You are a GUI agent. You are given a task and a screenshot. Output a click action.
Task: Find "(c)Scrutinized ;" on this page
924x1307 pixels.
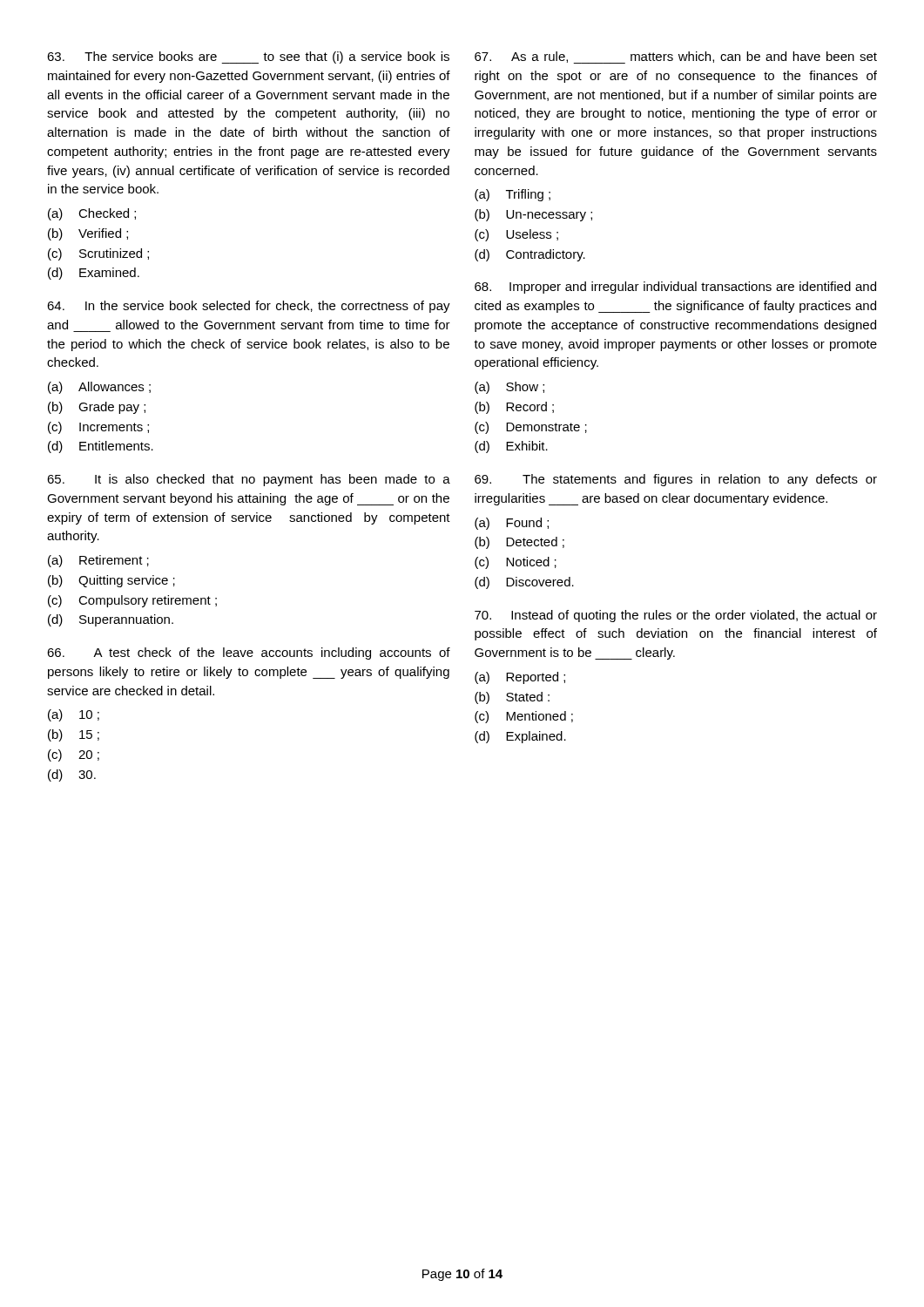tap(98, 254)
